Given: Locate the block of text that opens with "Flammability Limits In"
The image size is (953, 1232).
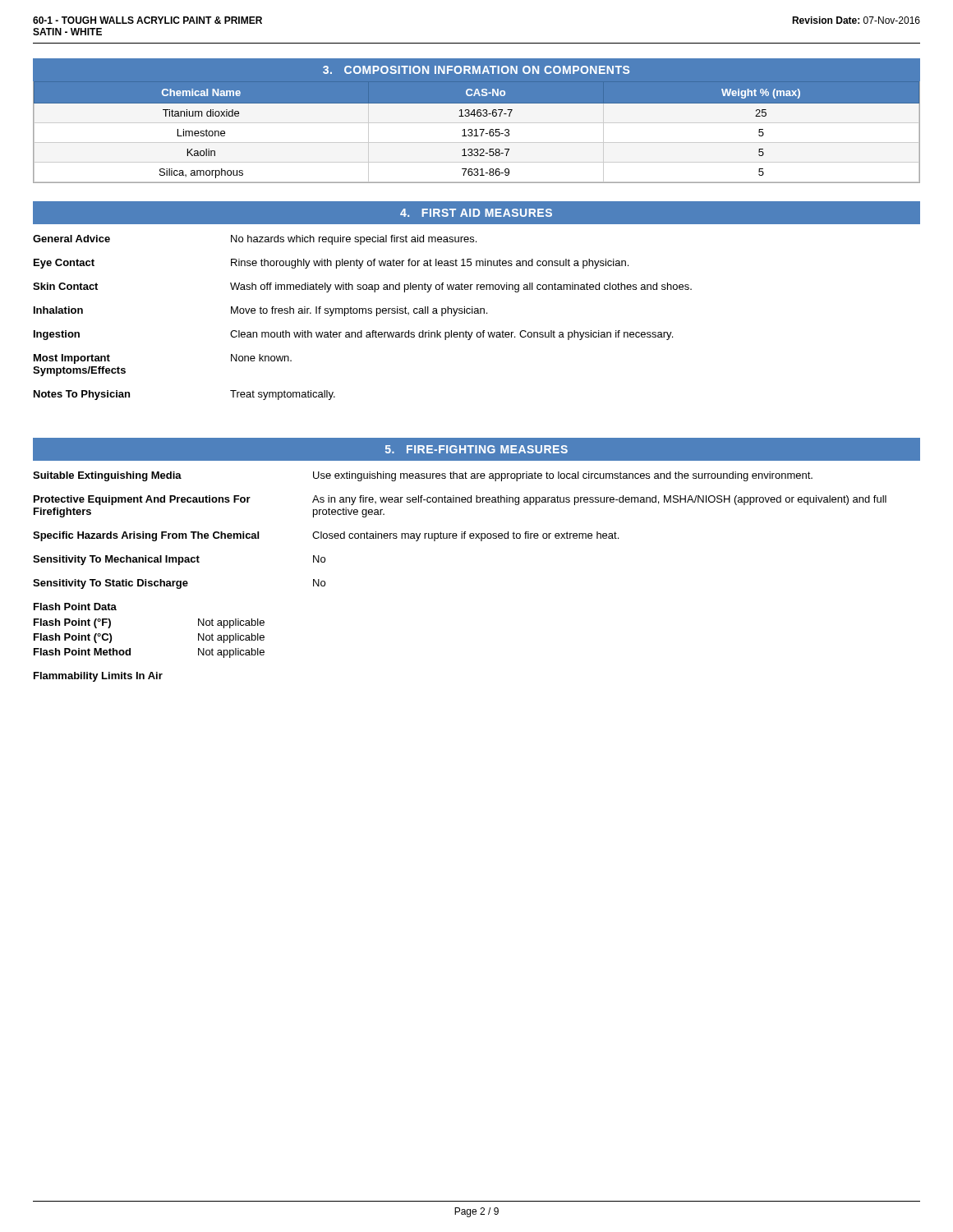Looking at the screenshot, I should [98, 677].
